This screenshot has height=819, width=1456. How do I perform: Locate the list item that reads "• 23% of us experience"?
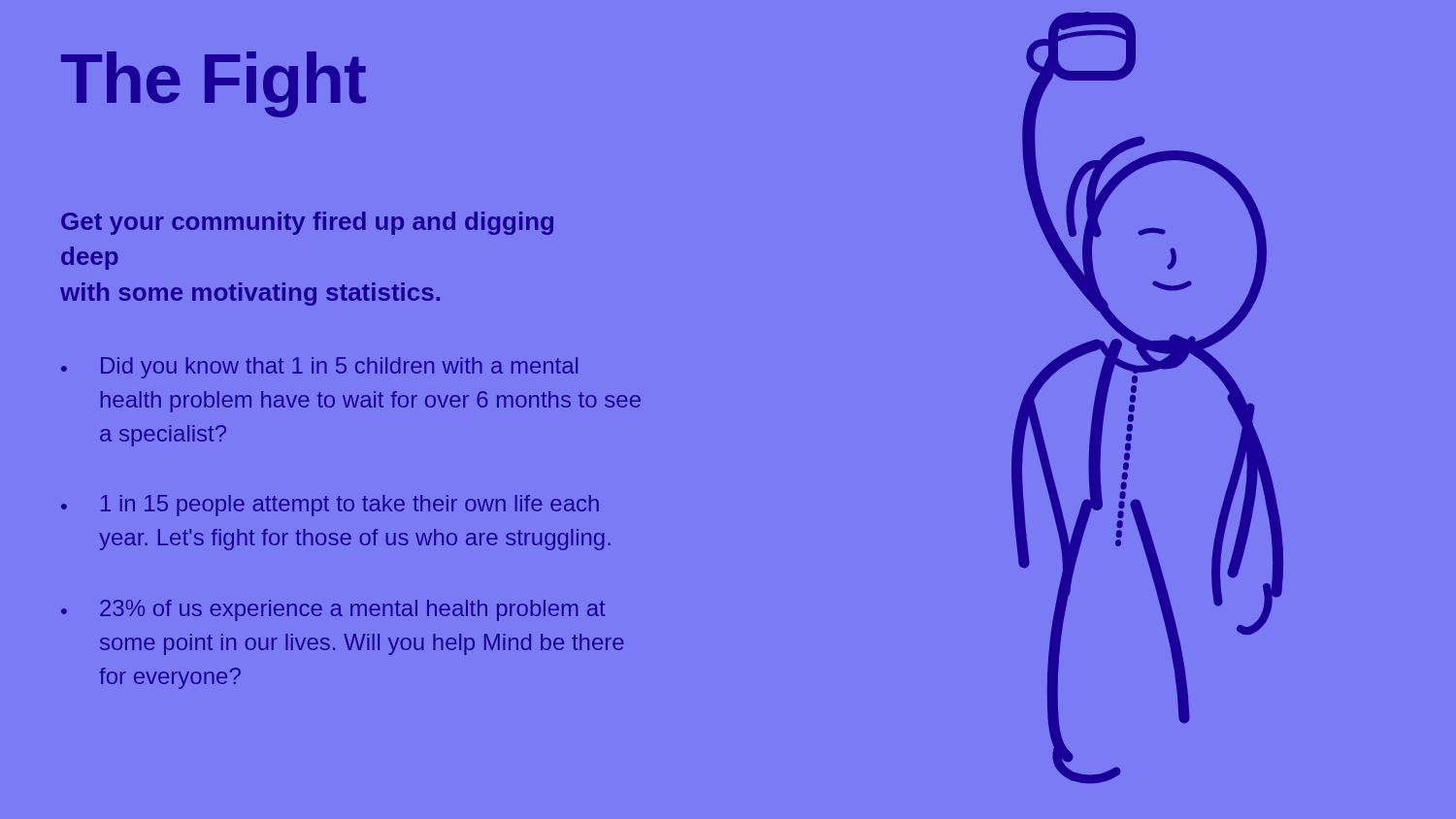pos(351,643)
